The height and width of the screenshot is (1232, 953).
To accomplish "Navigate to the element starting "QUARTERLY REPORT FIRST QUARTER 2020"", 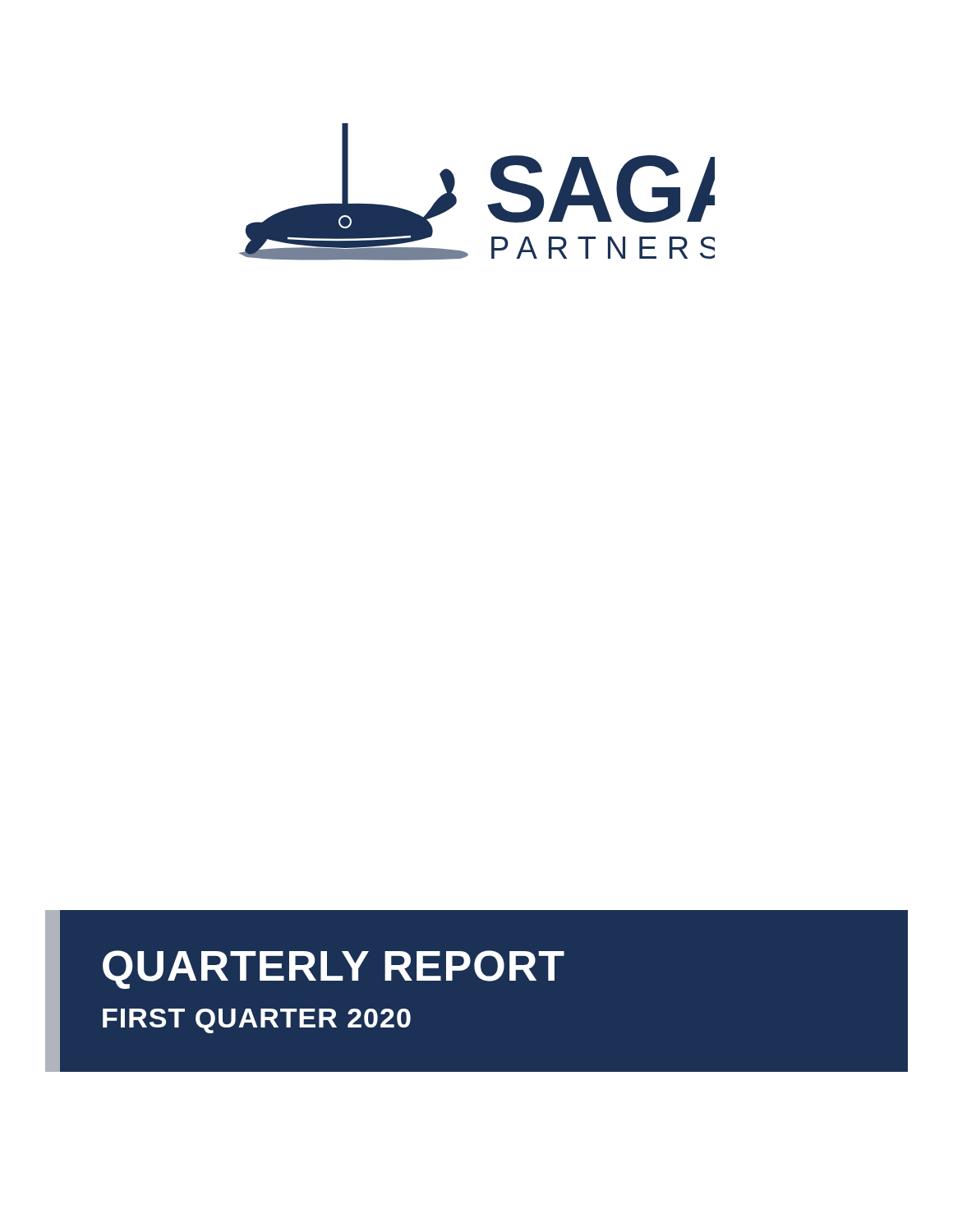I will pos(484,988).
